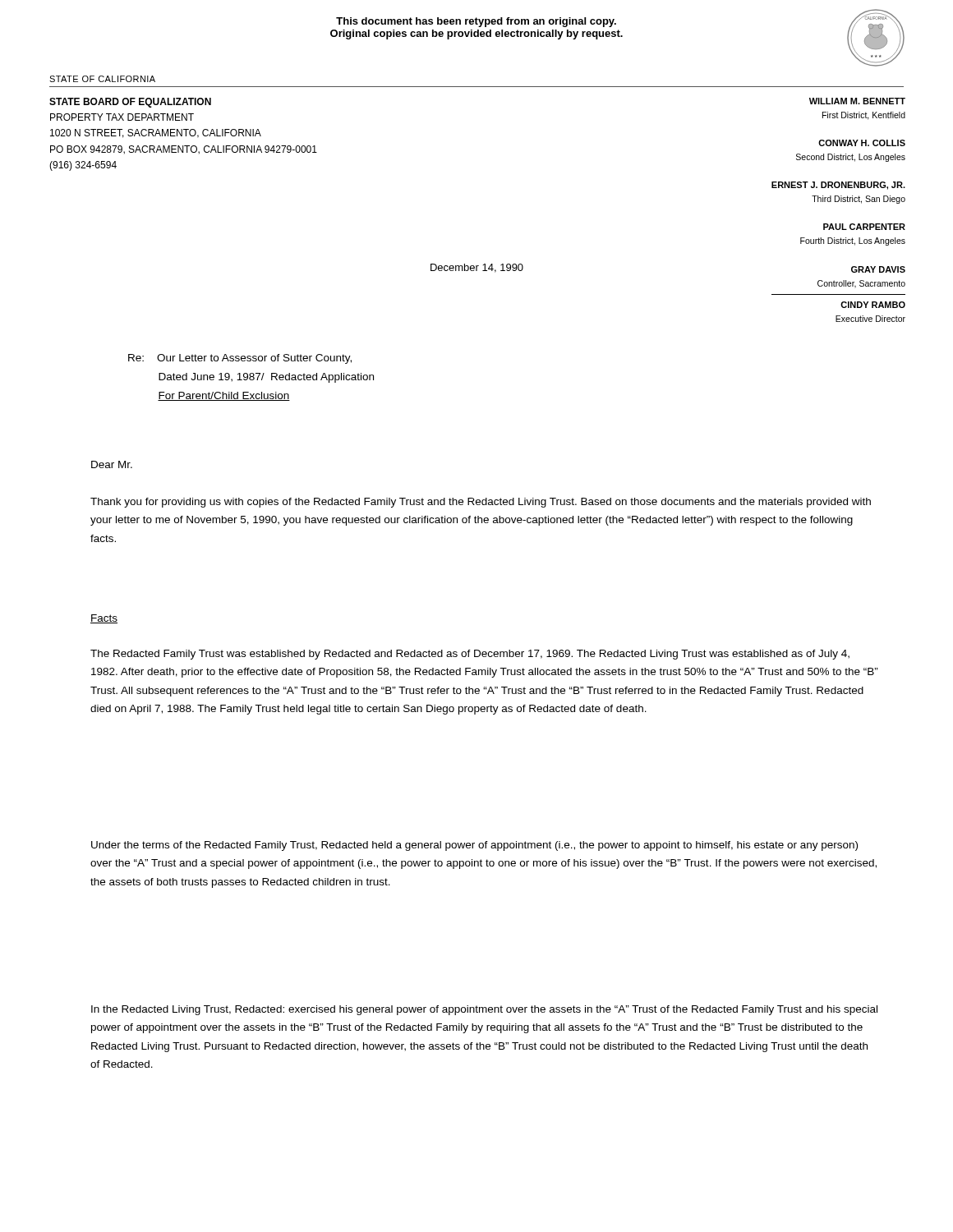Image resolution: width=953 pixels, height=1232 pixels.
Task: Click on the block starting "Dear Mr."
Action: [x=112, y=464]
